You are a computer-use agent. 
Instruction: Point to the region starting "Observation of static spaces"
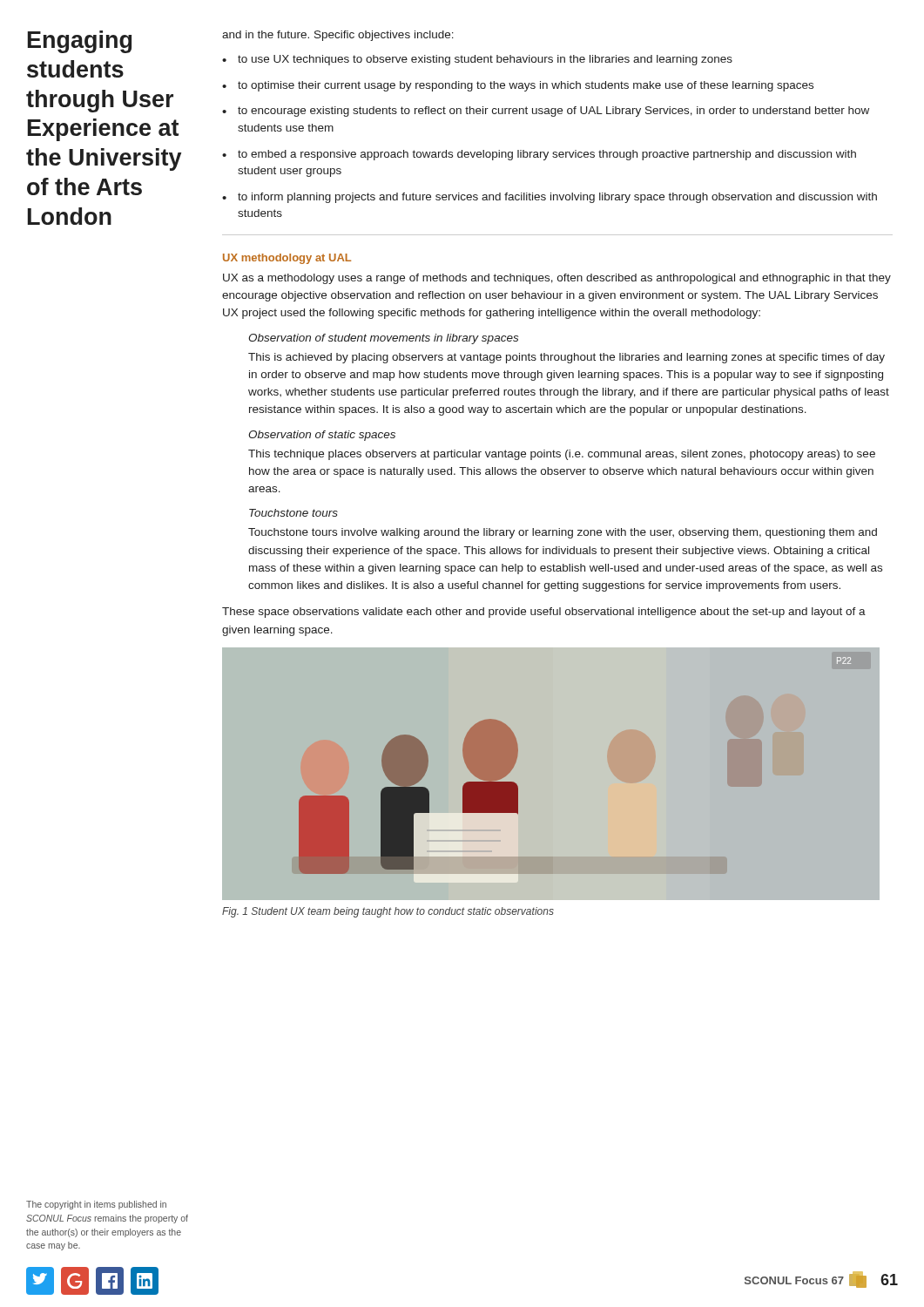point(322,434)
